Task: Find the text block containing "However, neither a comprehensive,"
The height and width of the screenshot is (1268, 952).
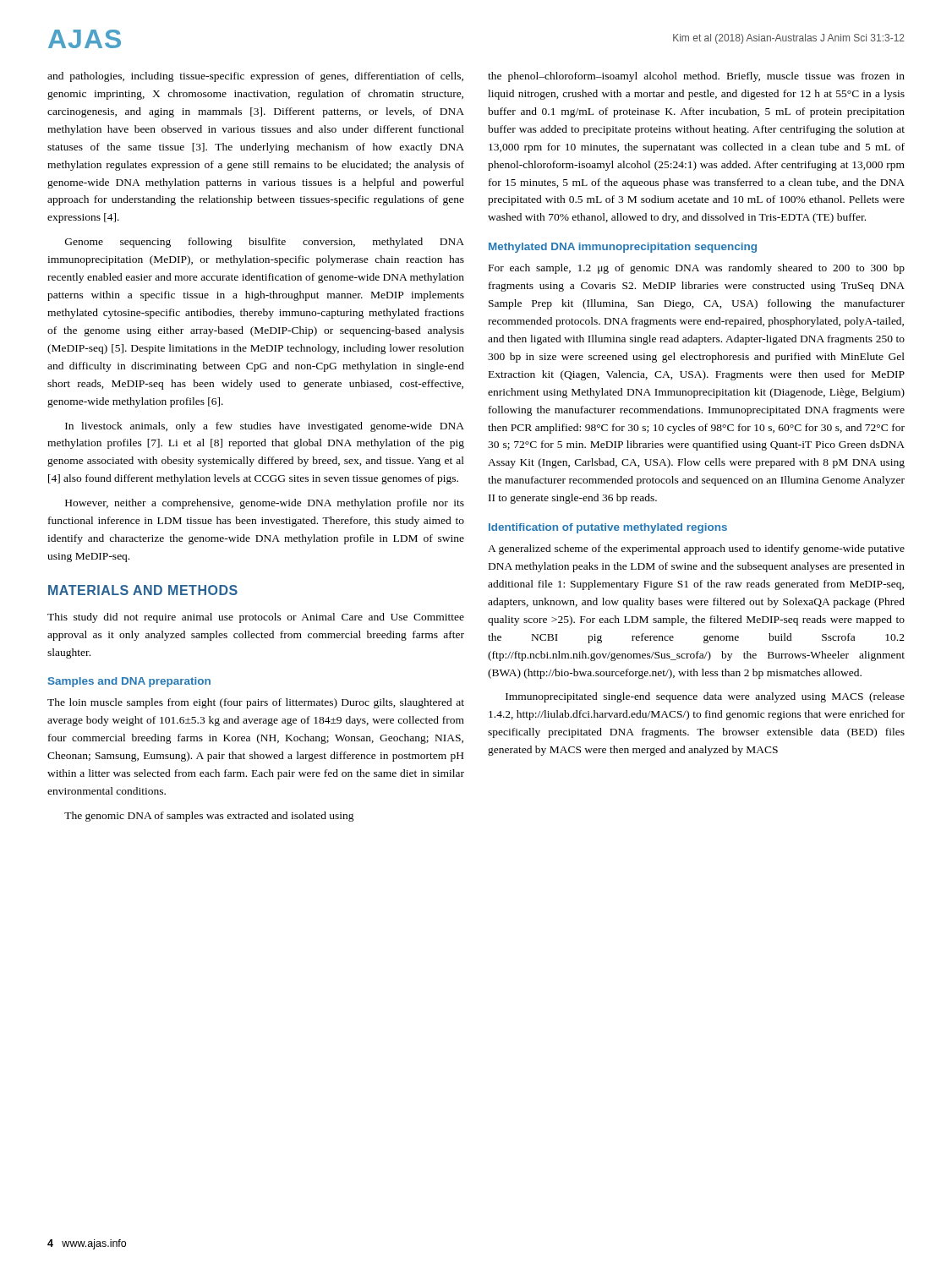Action: tap(256, 530)
